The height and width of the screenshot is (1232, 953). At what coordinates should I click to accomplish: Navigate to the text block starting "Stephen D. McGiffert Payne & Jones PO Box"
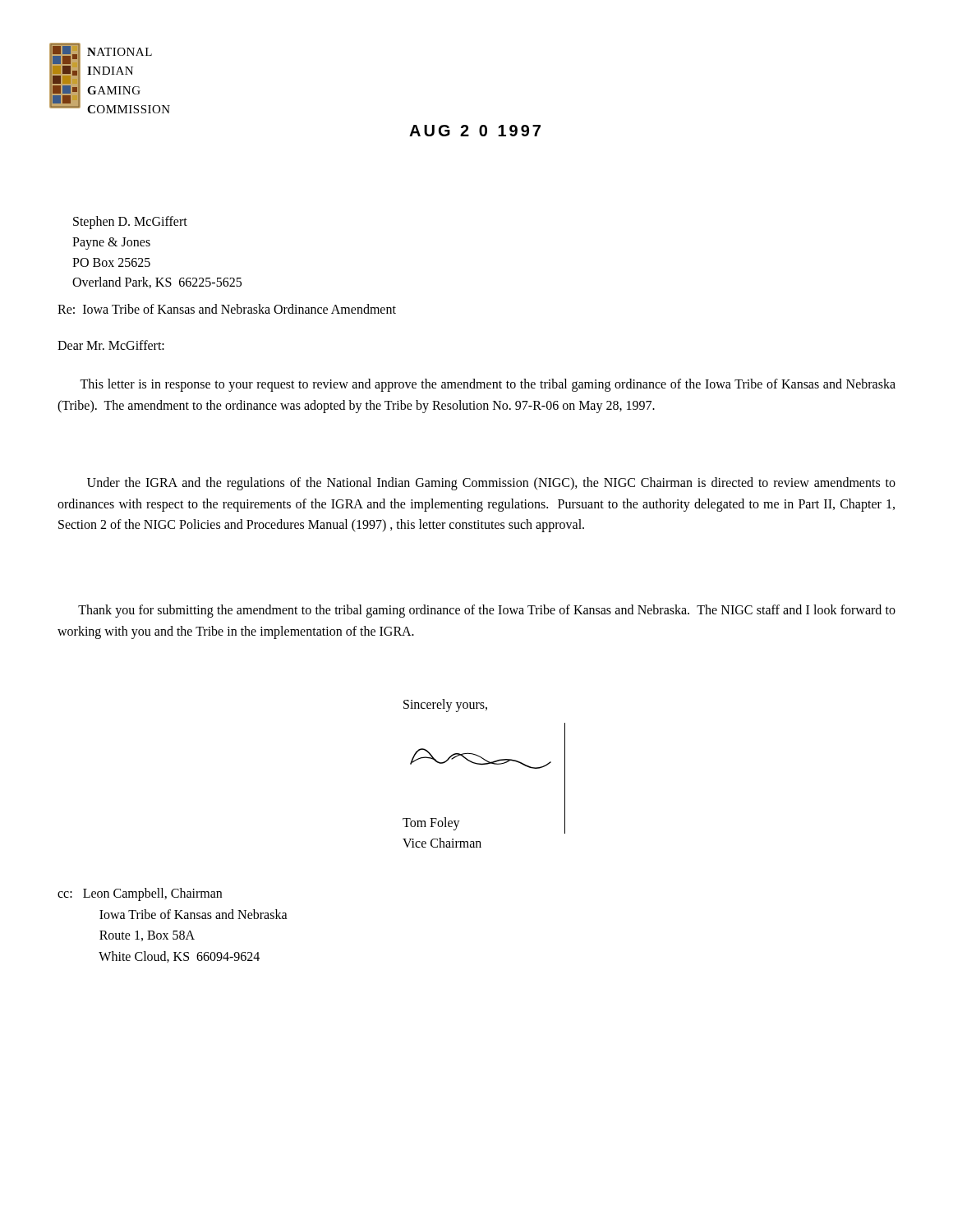[x=157, y=252]
